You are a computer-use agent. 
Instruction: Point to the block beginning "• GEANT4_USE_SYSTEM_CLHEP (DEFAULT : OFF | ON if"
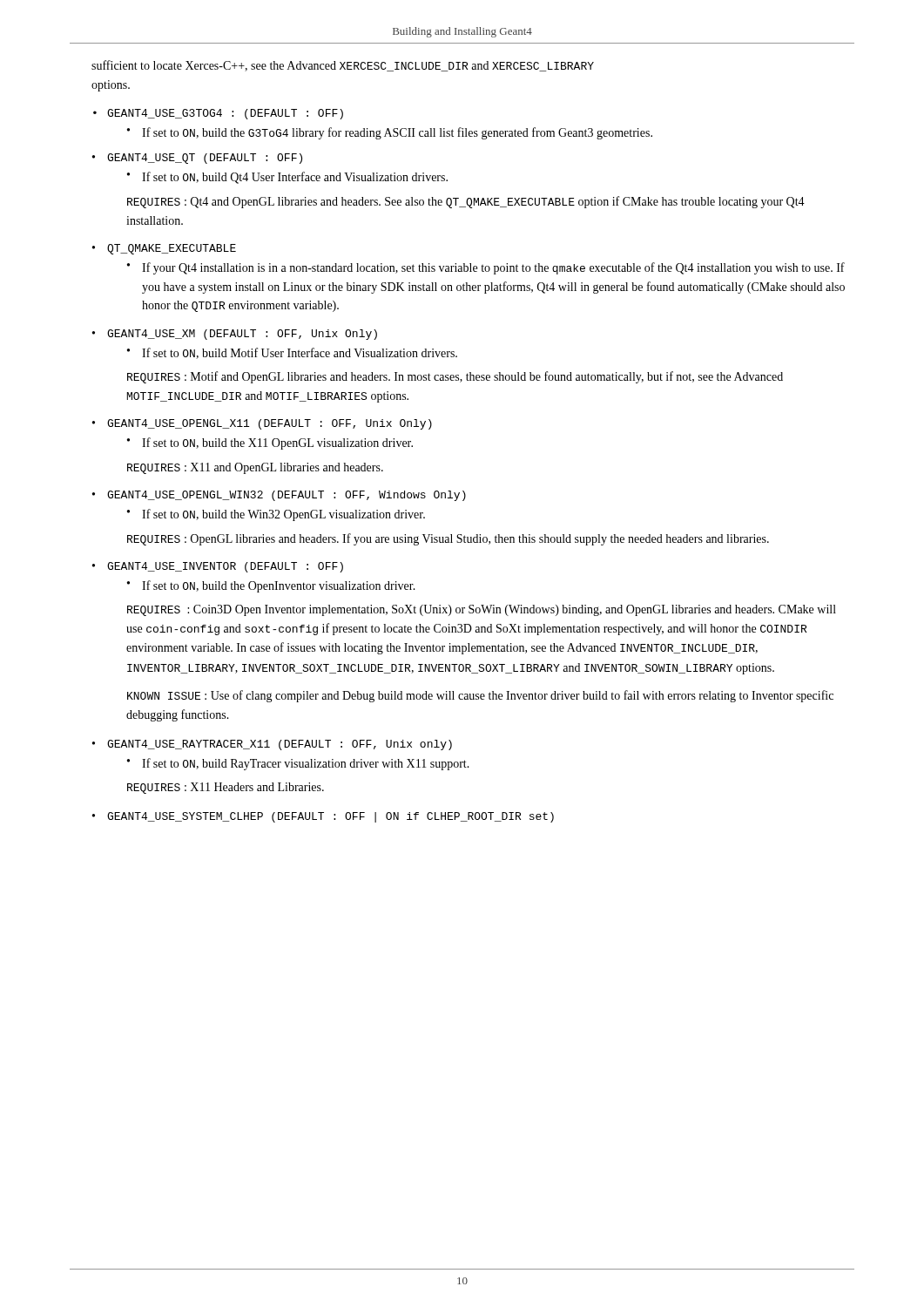pos(323,817)
